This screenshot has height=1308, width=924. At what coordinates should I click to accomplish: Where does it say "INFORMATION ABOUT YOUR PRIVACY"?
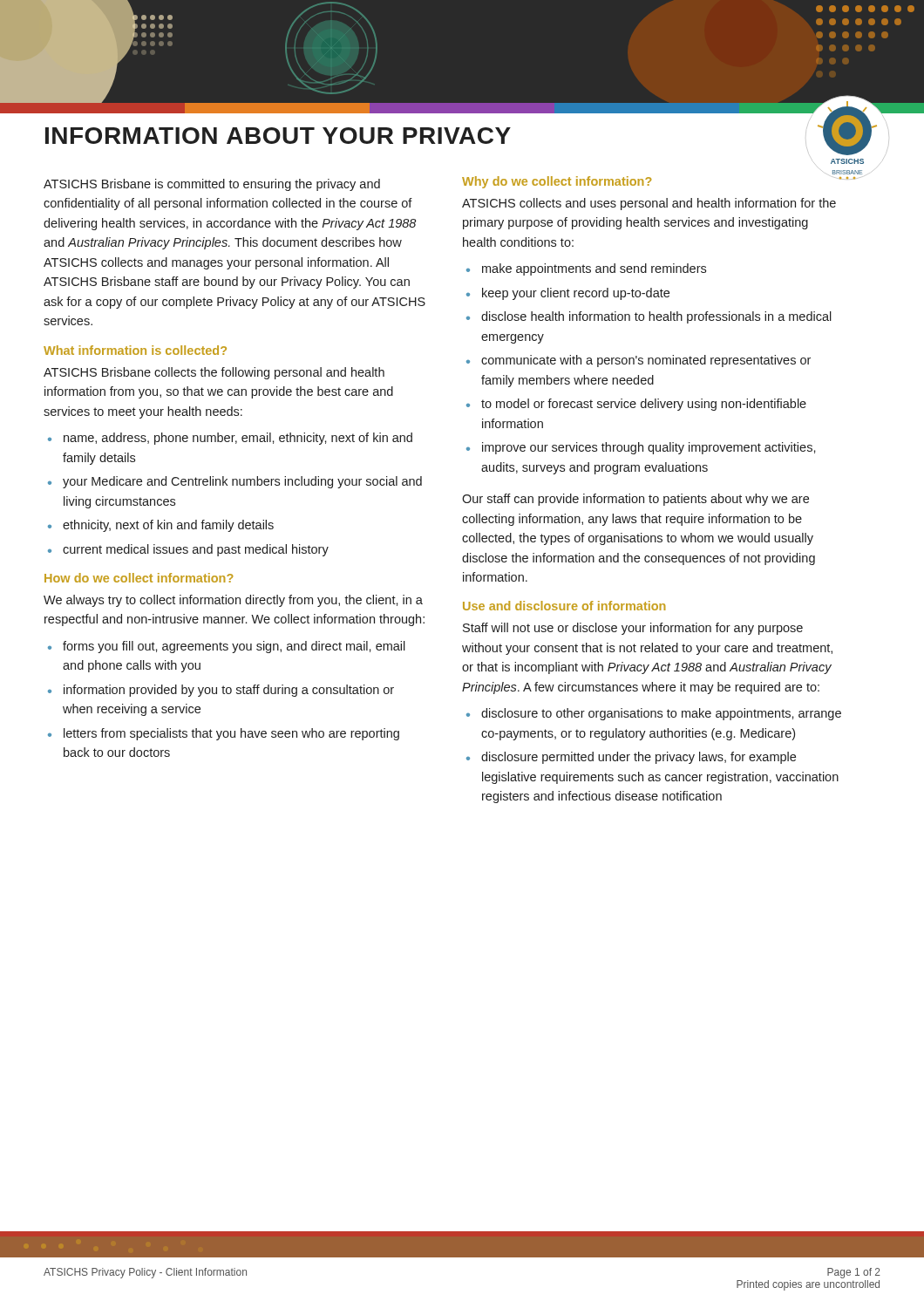pyautogui.click(x=349, y=136)
